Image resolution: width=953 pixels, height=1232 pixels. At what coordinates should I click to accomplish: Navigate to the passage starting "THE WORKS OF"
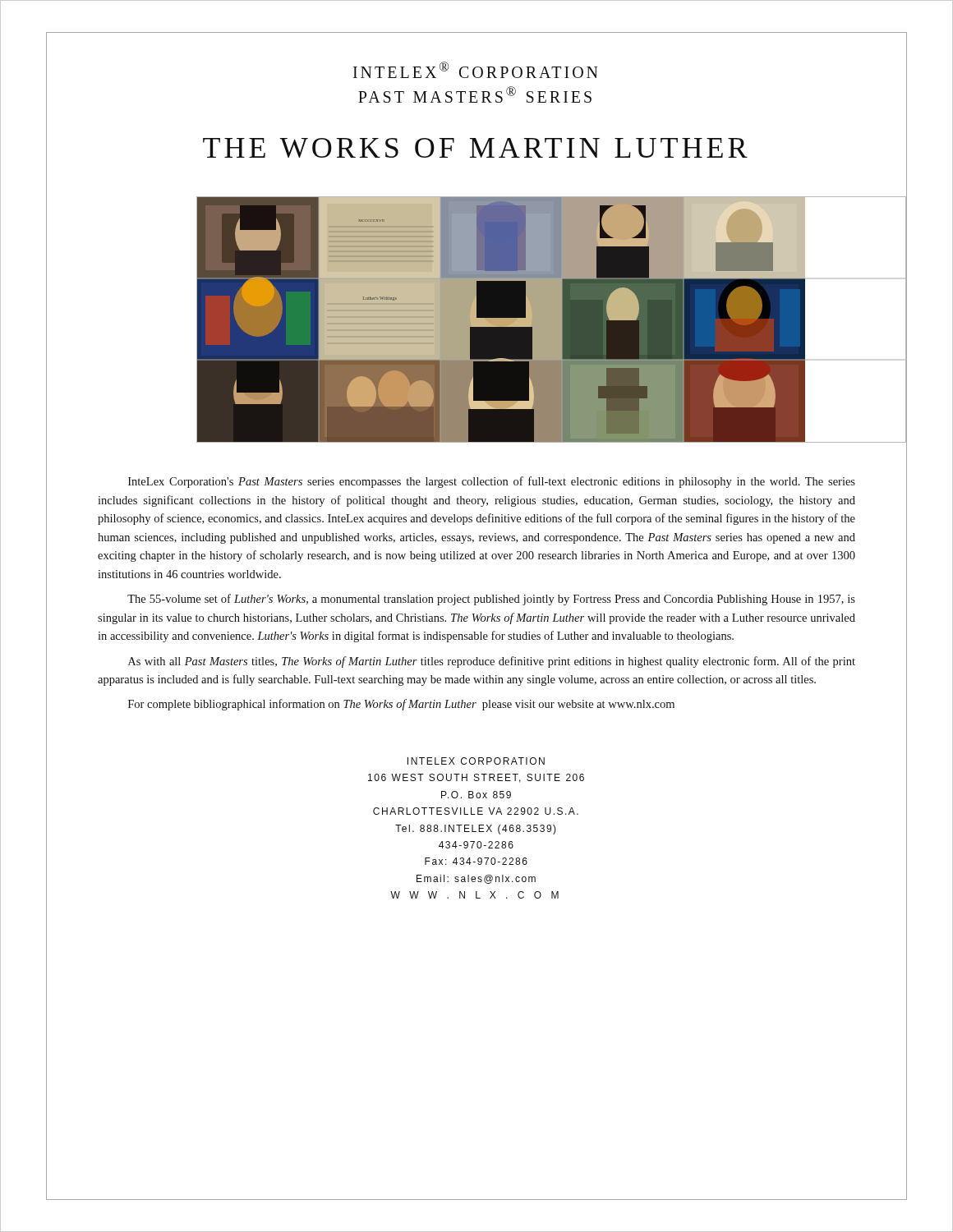[x=476, y=148]
